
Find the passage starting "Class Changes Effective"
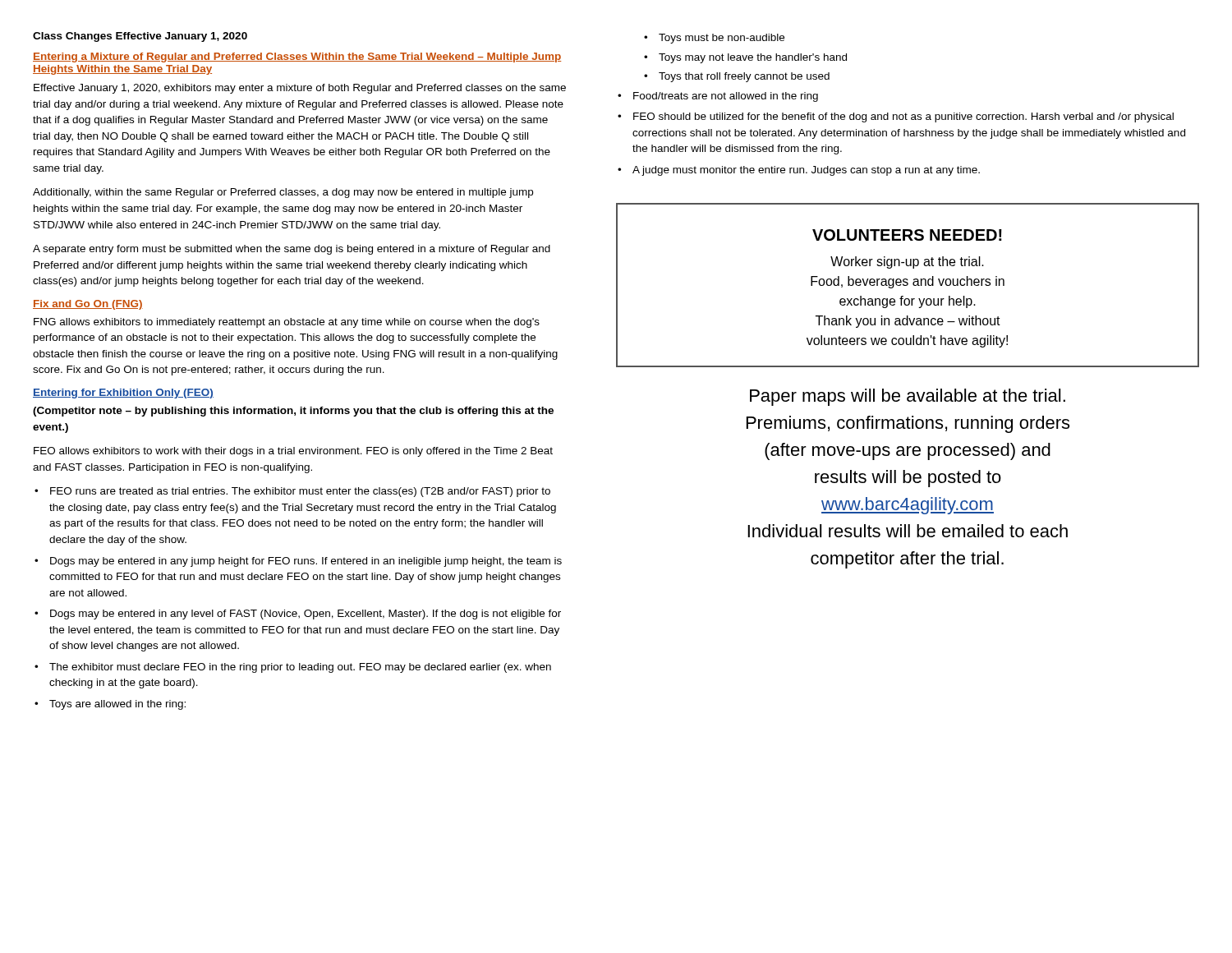pyautogui.click(x=140, y=36)
